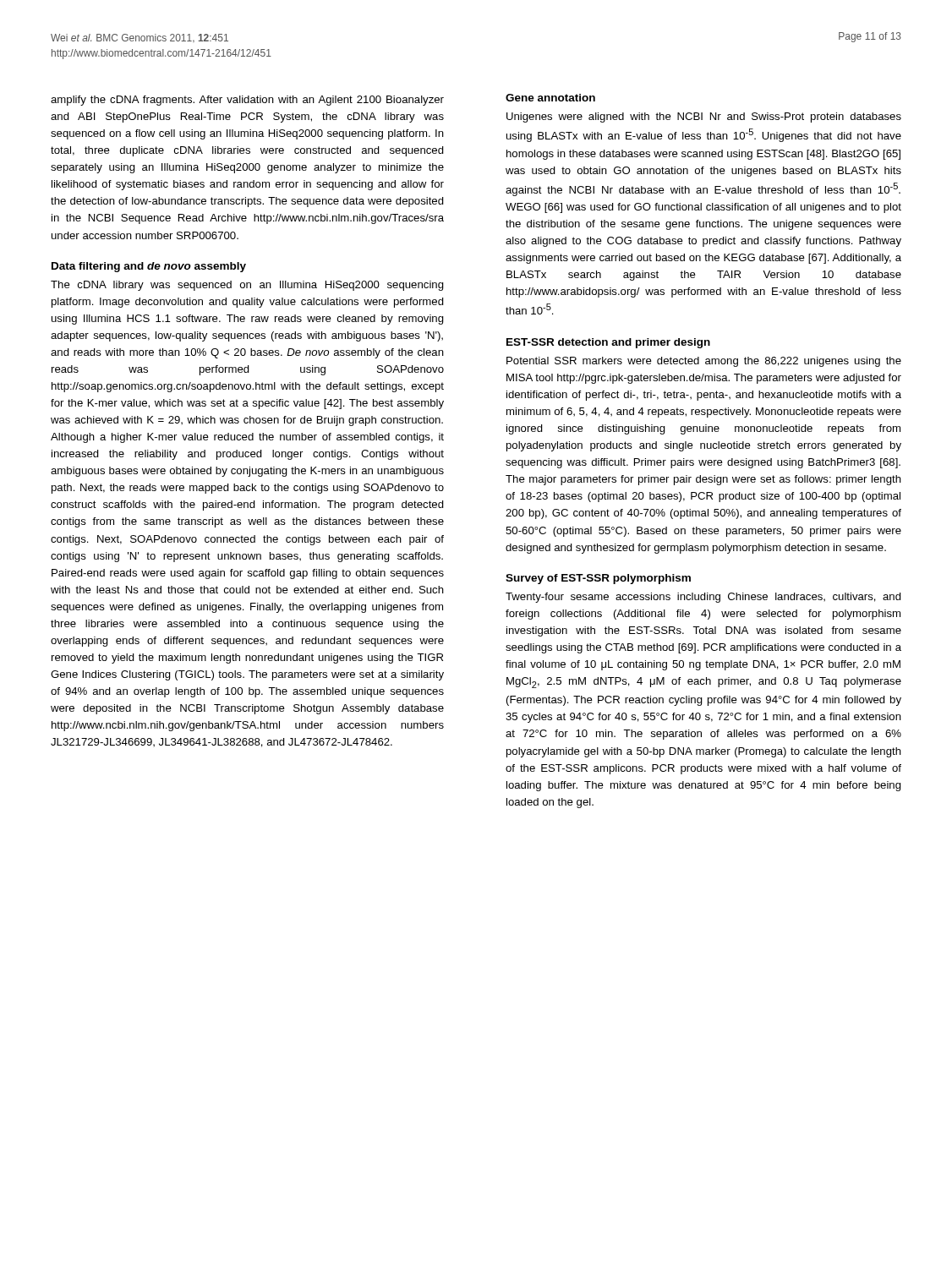Click on the text block that says "Twenty-four sesame accessions including Chinese landraces, cultivars, and"

703,699
